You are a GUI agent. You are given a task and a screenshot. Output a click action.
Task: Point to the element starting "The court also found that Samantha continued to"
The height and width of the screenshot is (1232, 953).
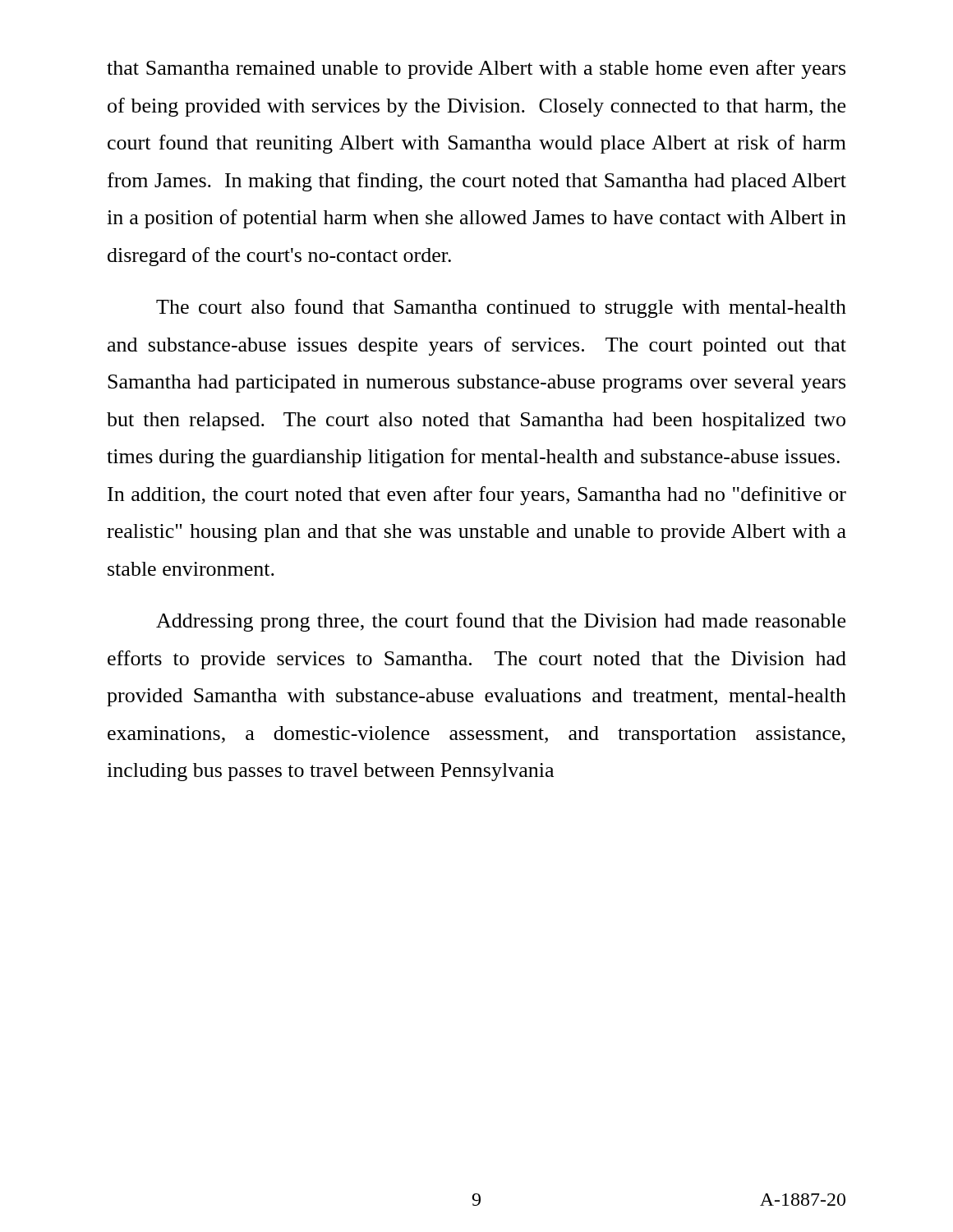[x=501, y=308]
